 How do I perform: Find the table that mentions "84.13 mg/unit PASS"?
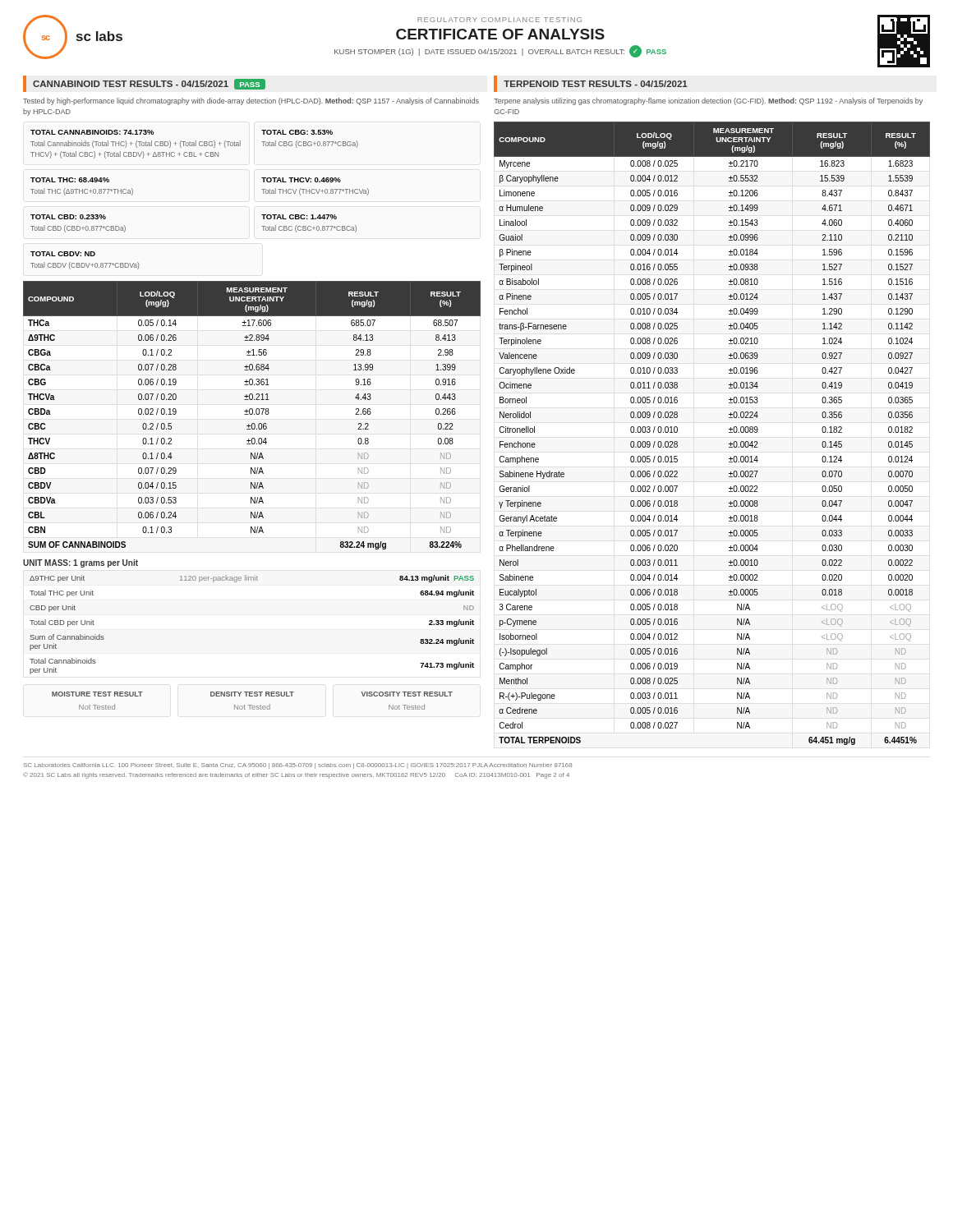coord(252,624)
